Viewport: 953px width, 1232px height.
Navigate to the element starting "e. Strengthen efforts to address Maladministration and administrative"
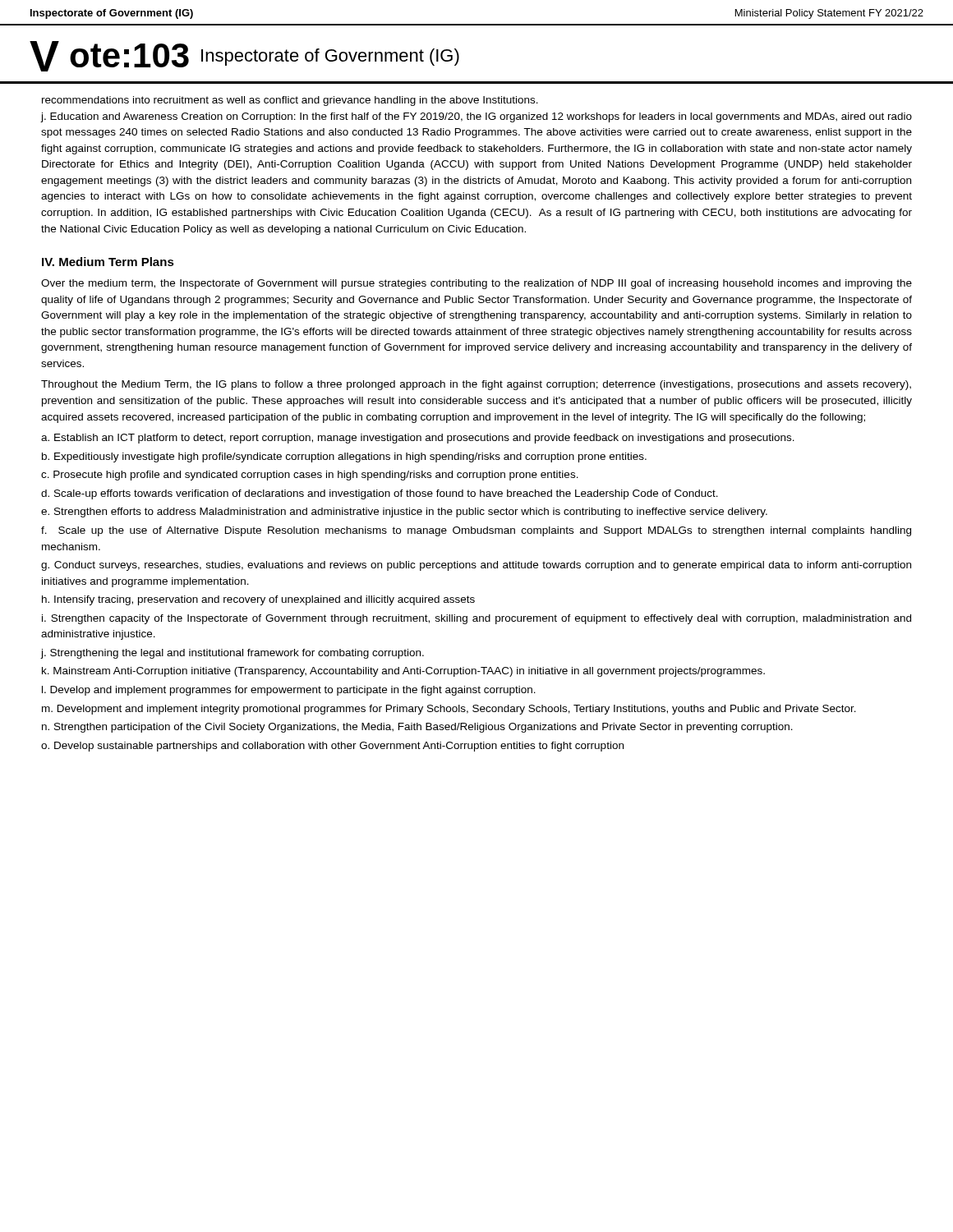point(405,512)
